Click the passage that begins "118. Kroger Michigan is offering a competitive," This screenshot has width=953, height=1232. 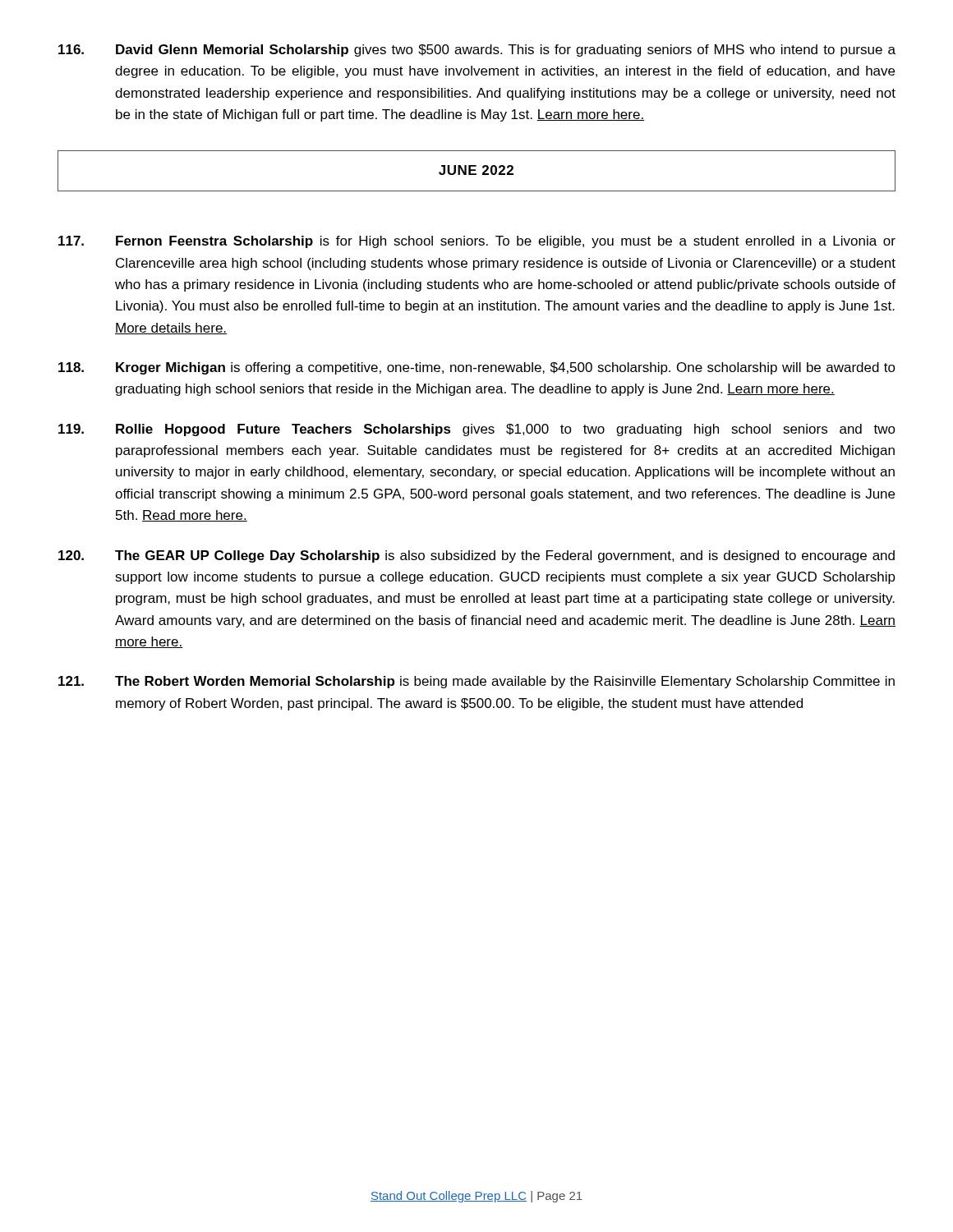[x=476, y=379]
